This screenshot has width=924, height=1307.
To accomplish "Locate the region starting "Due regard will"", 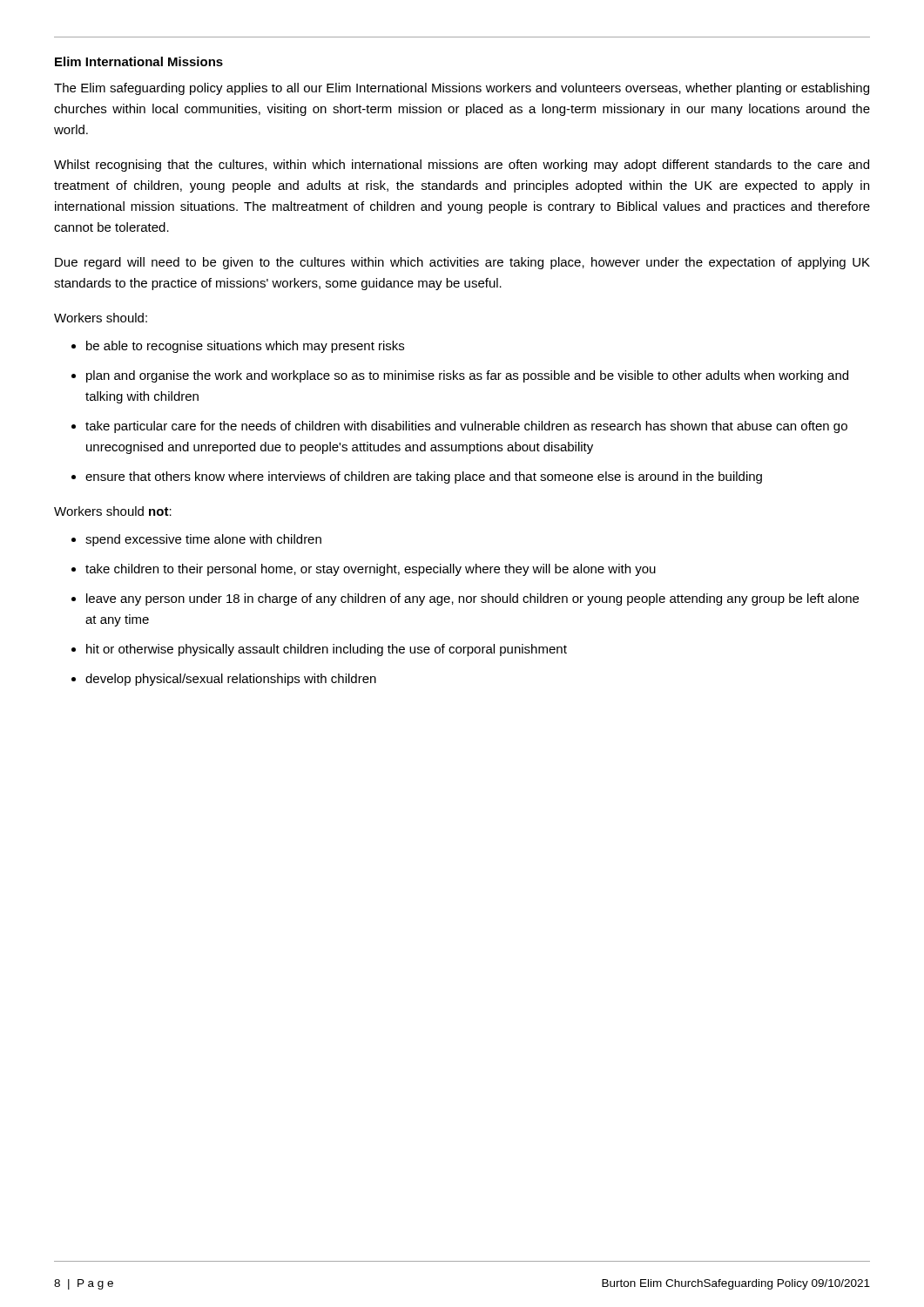I will click(x=462, y=273).
